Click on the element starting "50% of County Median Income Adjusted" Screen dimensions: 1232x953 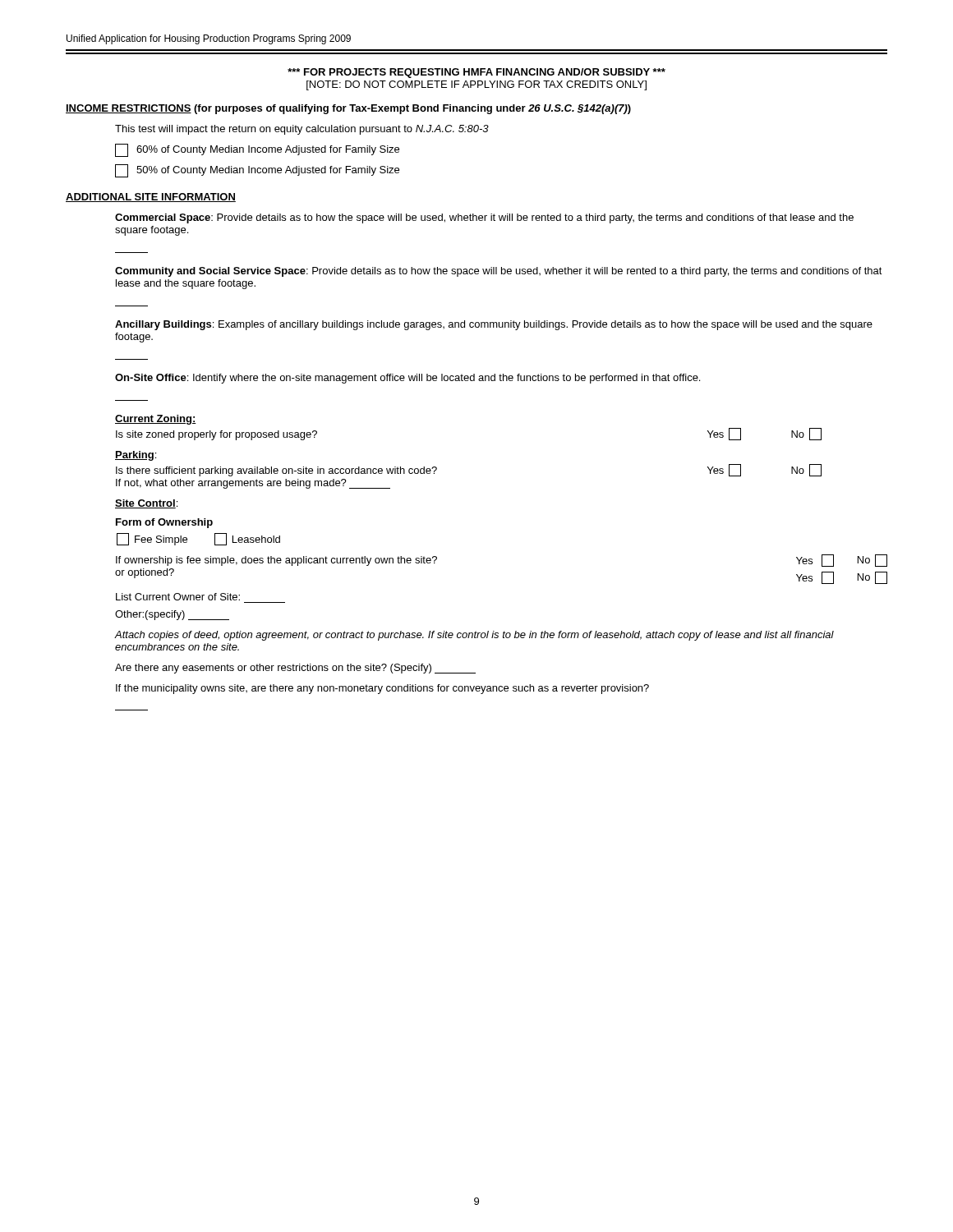257,171
